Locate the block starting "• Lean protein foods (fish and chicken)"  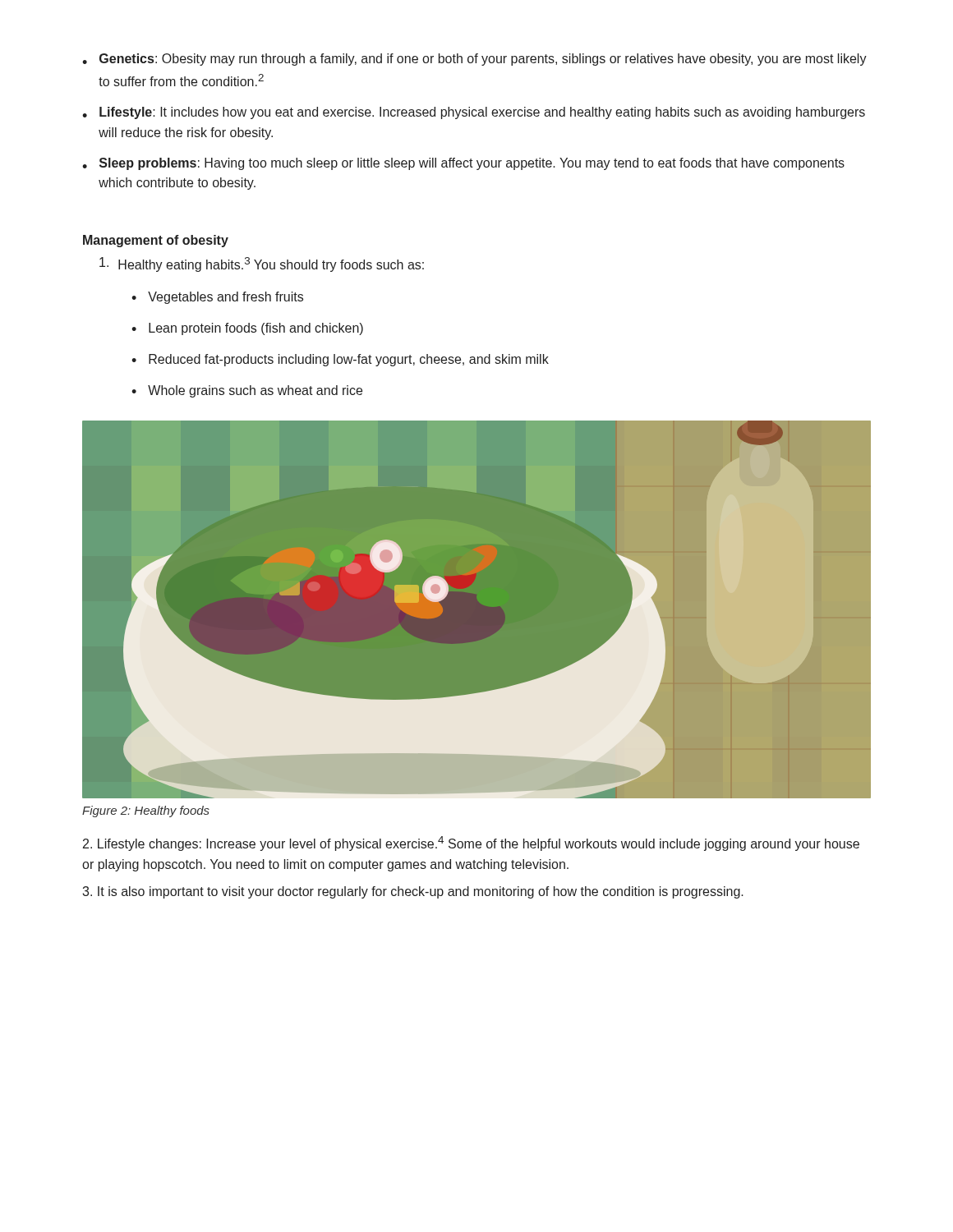[x=248, y=330]
